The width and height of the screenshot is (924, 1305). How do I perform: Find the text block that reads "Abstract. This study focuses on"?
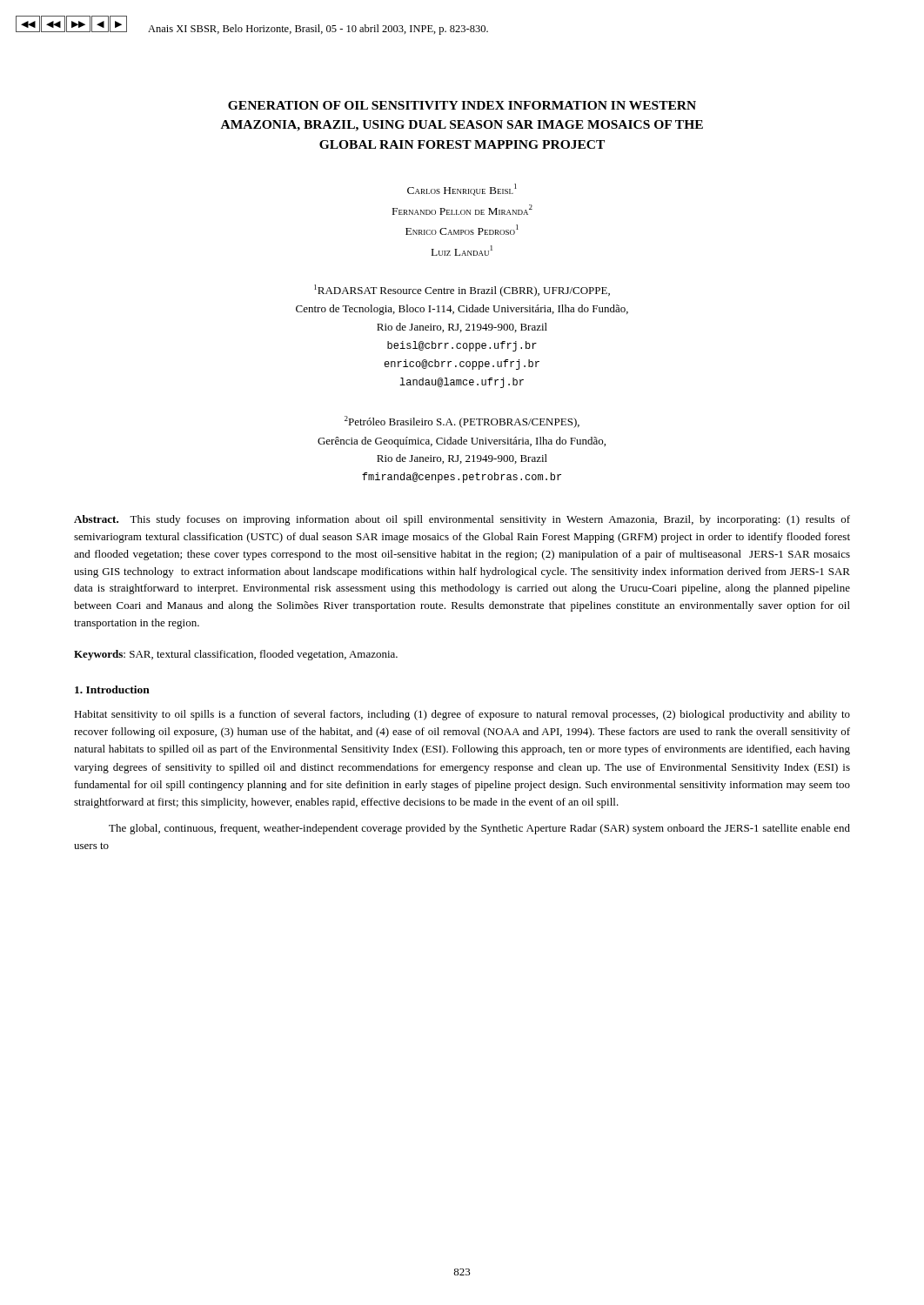coord(462,571)
